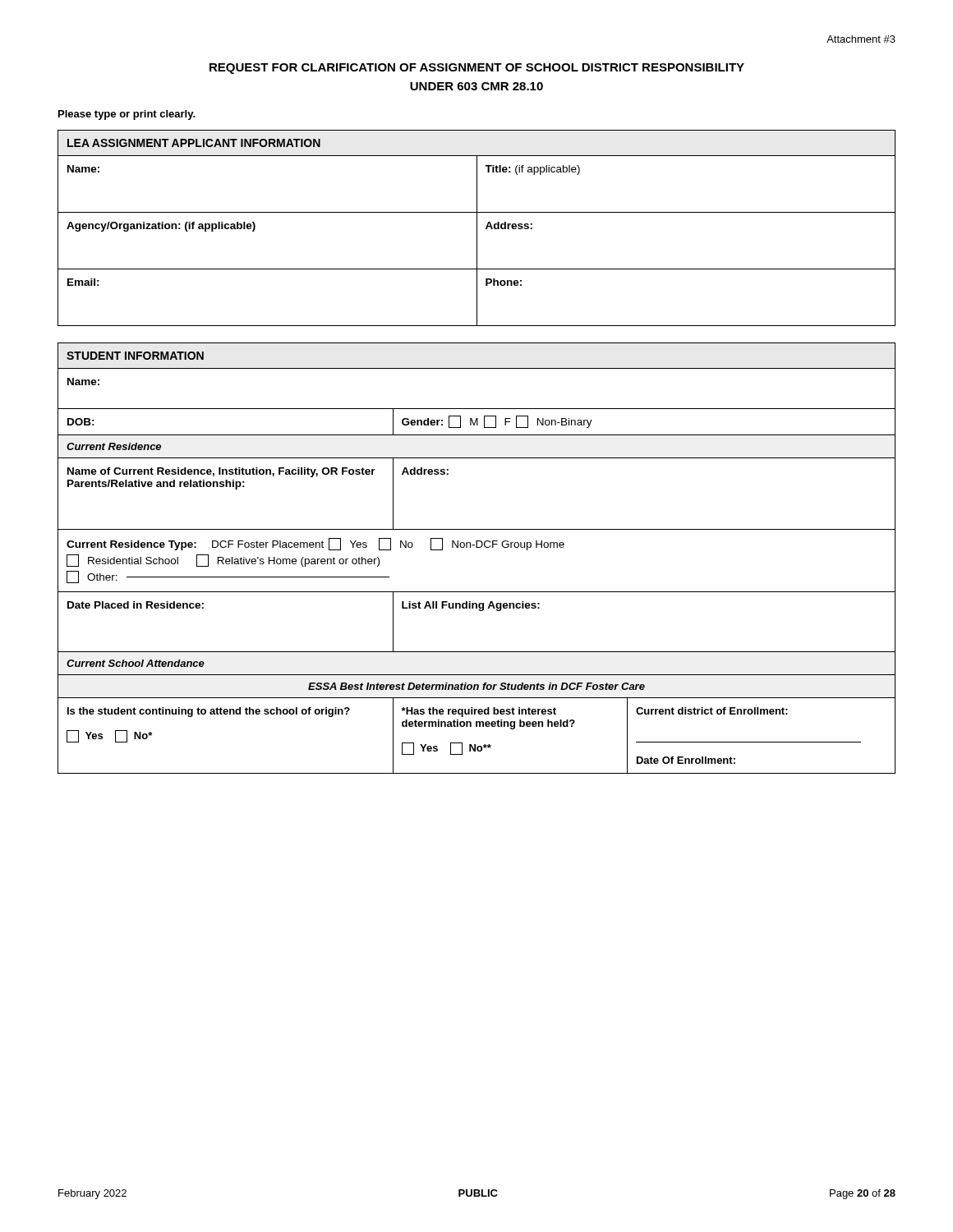The image size is (953, 1232).
Task: Locate the table with the text "Agency/Organization: (if applicable)"
Action: 476,228
